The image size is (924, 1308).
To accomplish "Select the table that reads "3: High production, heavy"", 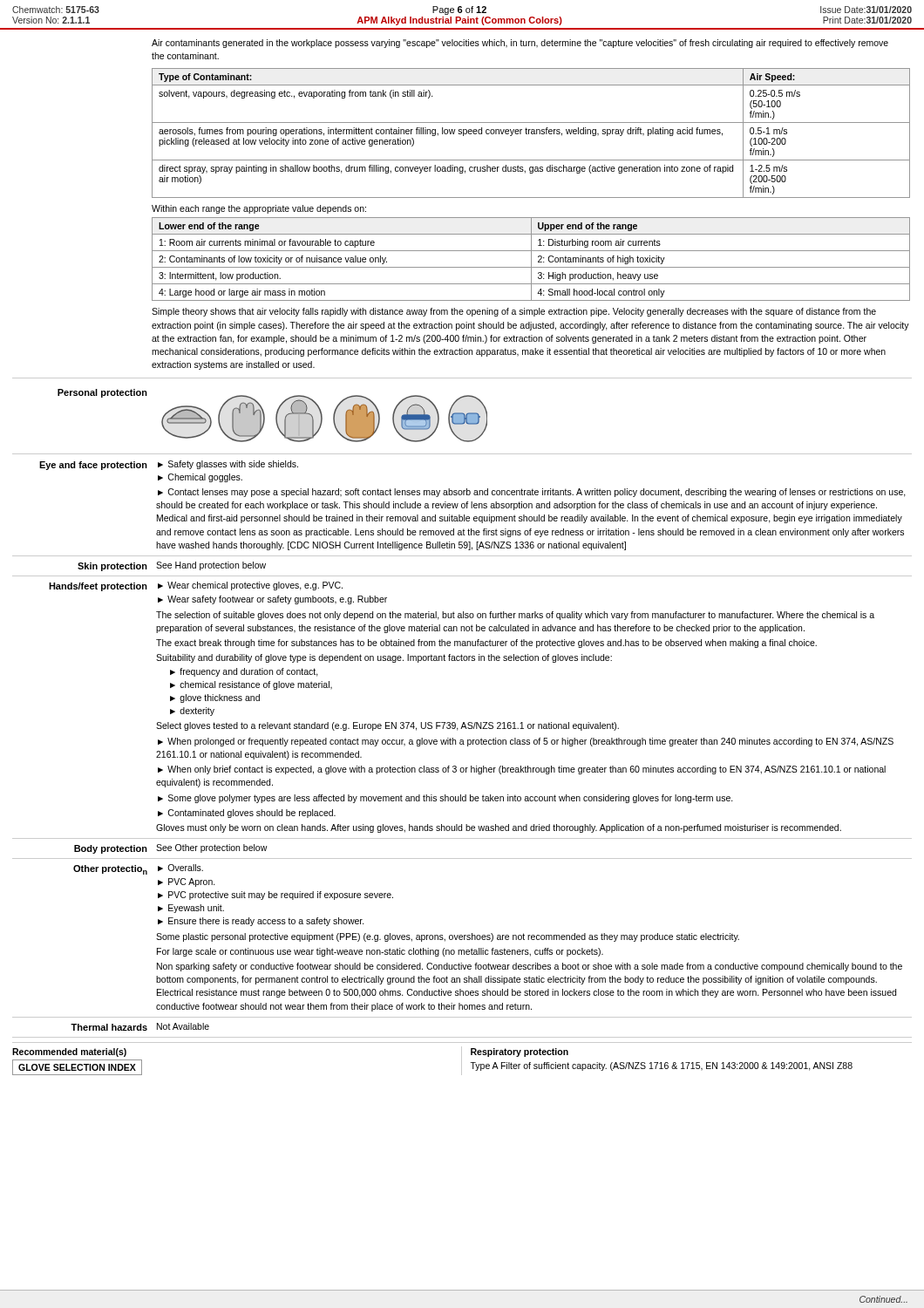I will pos(531,259).
